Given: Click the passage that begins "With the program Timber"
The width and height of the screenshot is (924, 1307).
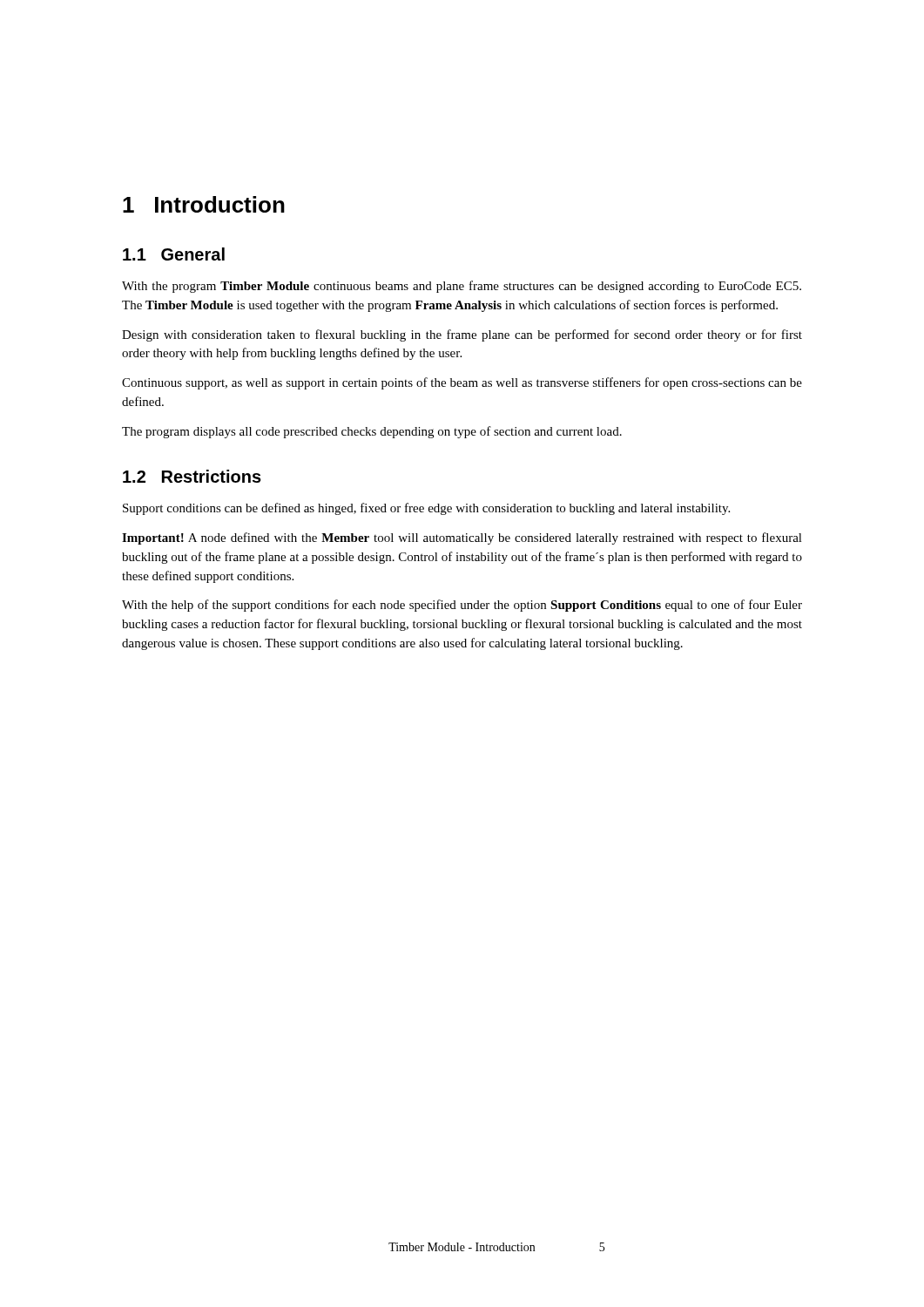Looking at the screenshot, I should pos(462,296).
